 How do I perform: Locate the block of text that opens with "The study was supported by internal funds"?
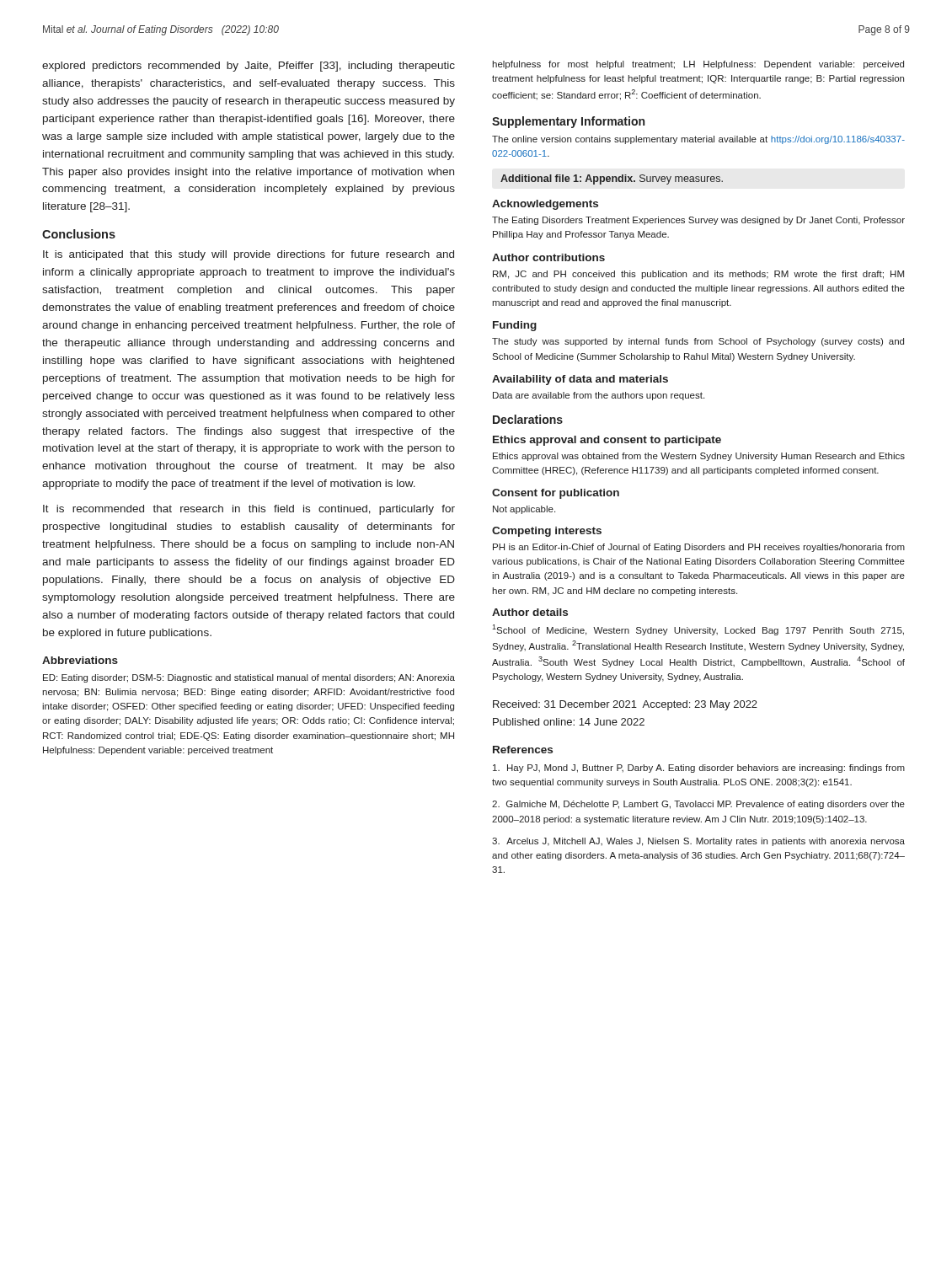click(x=698, y=349)
